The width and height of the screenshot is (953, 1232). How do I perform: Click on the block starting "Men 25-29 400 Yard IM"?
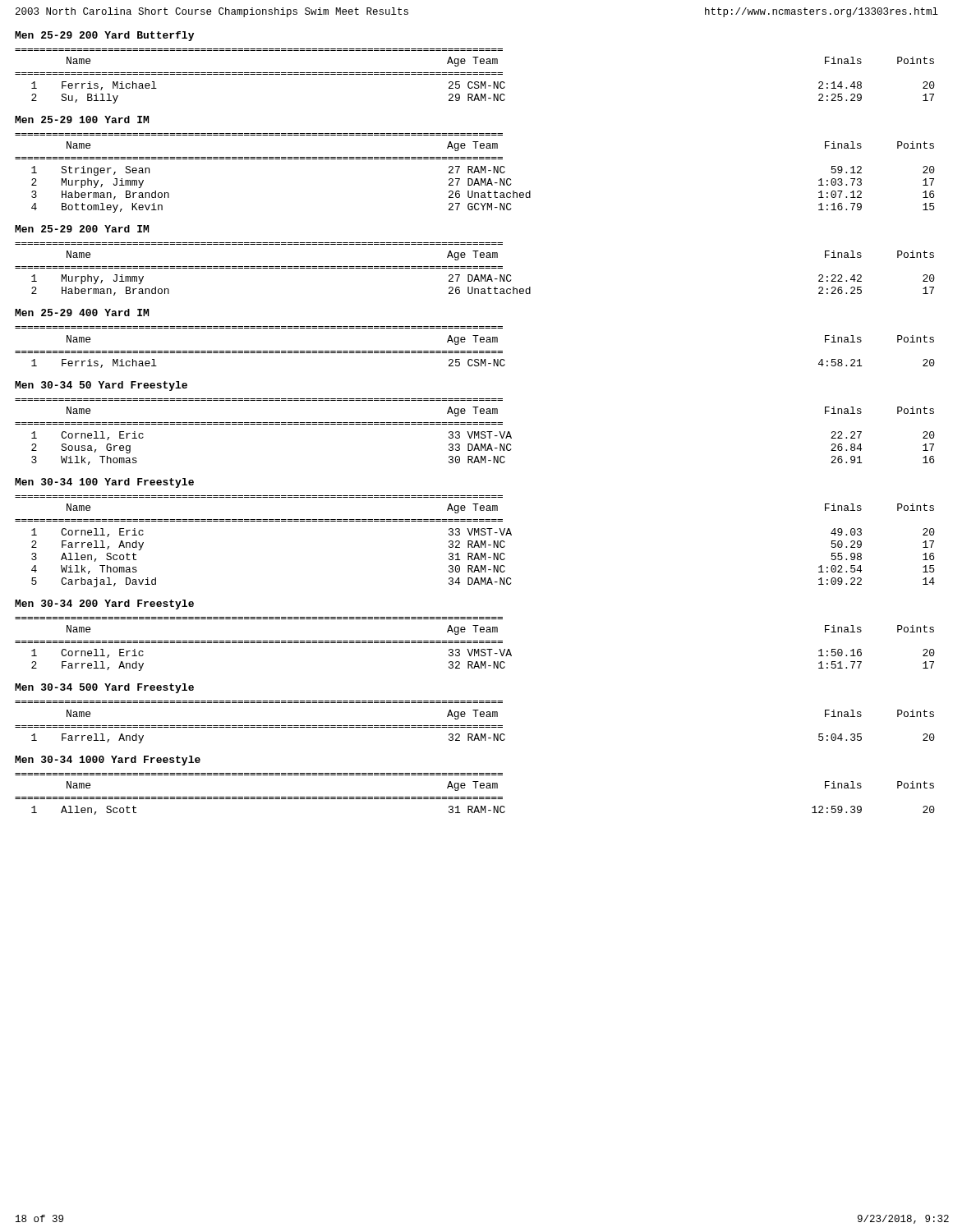(x=82, y=314)
